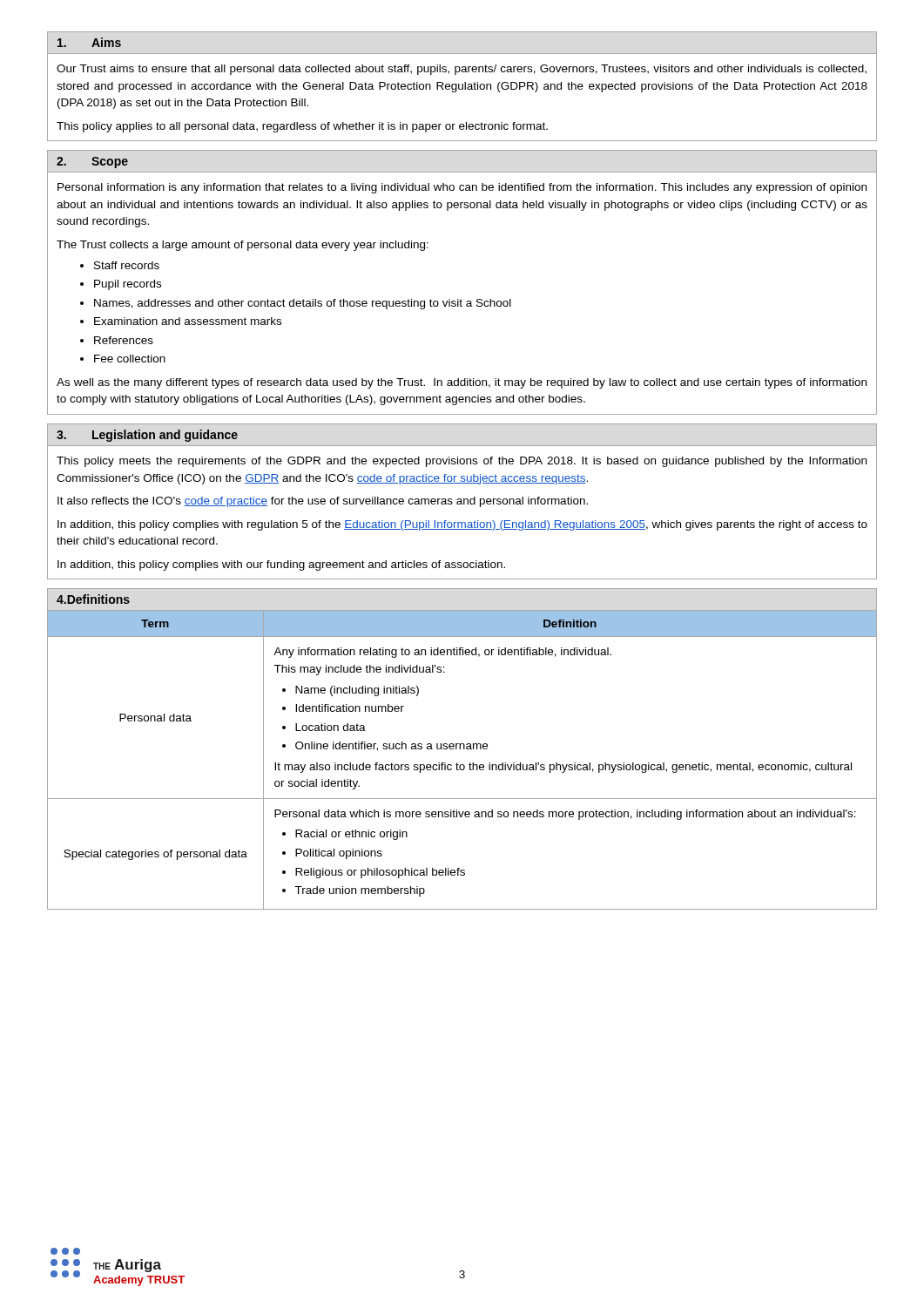This screenshot has width=924, height=1307.
Task: Locate the text starting "Names, addresses and other contact"
Action: pyautogui.click(x=302, y=302)
